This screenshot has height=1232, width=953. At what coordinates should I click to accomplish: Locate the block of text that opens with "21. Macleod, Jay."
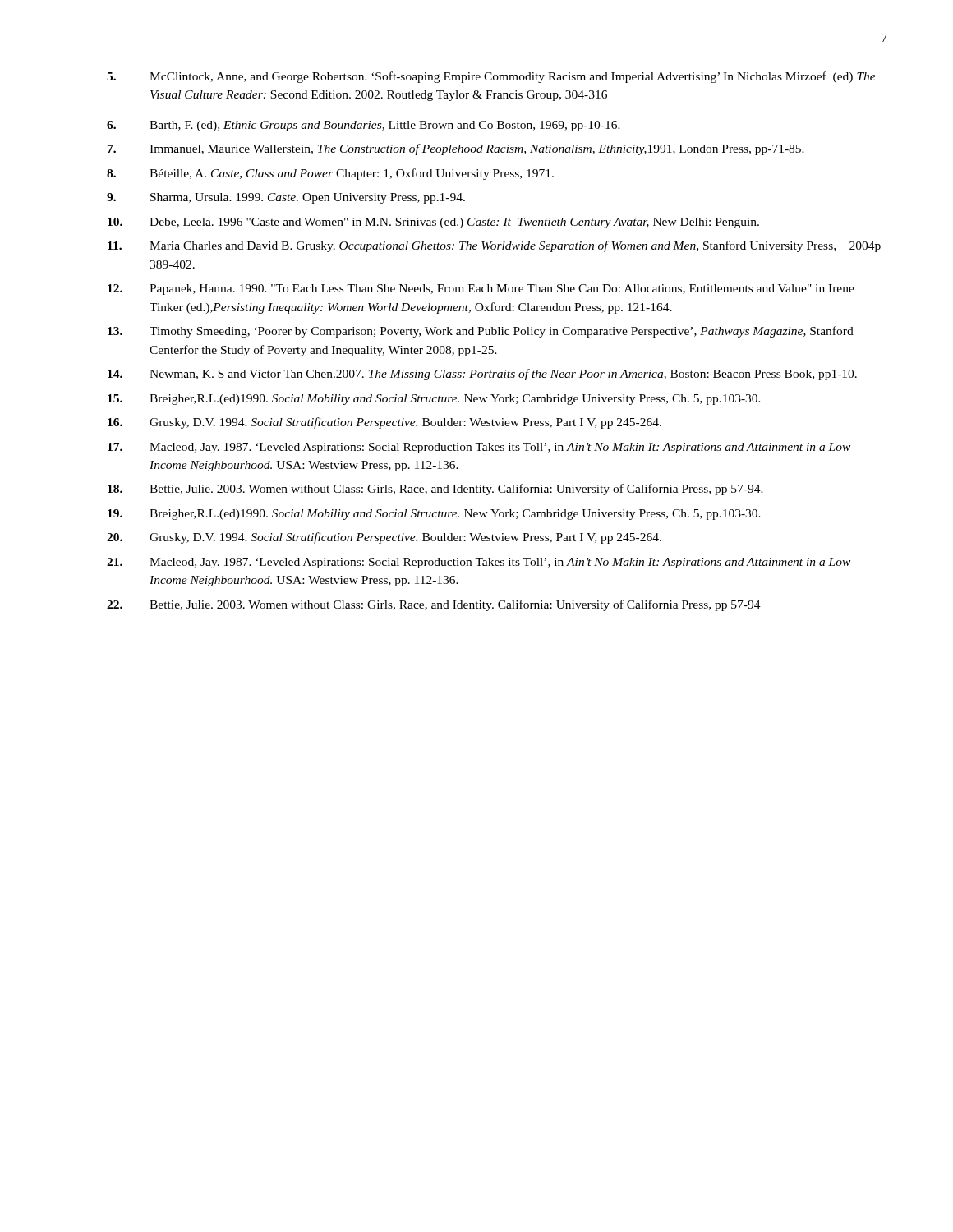(497, 571)
